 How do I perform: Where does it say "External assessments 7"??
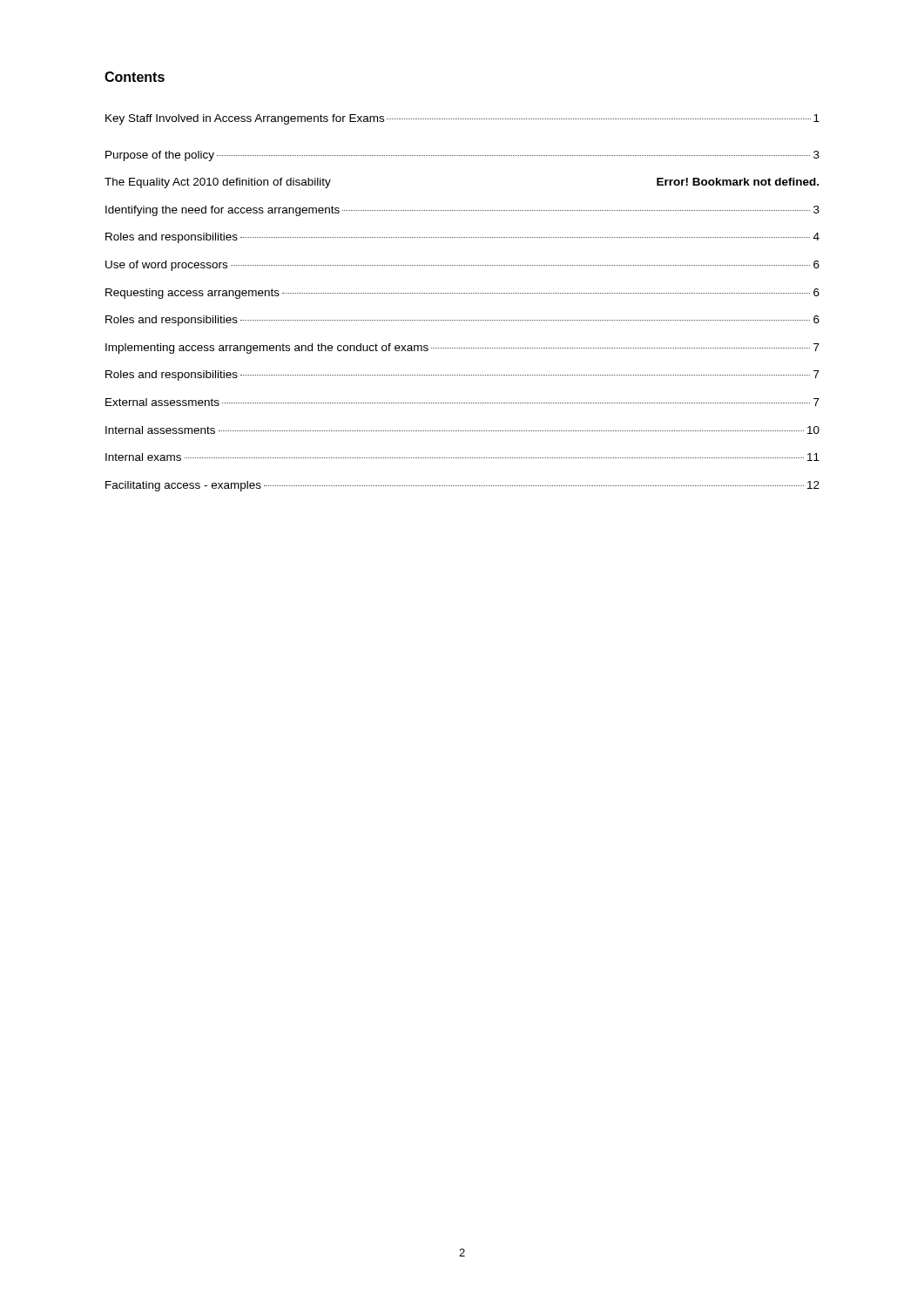462,402
